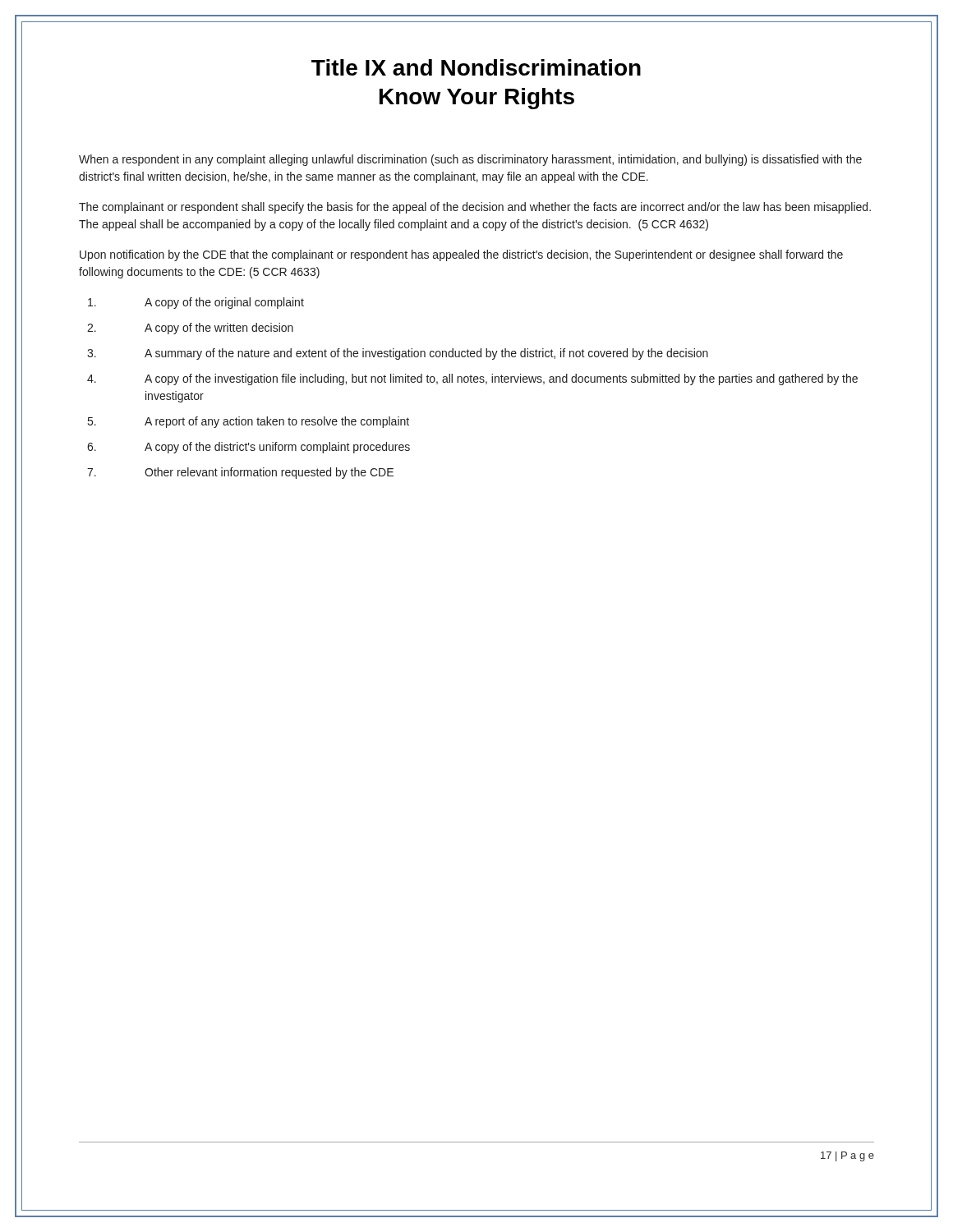The image size is (953, 1232).
Task: Select the block starting "A copy of the original complaint"
Action: (x=196, y=303)
